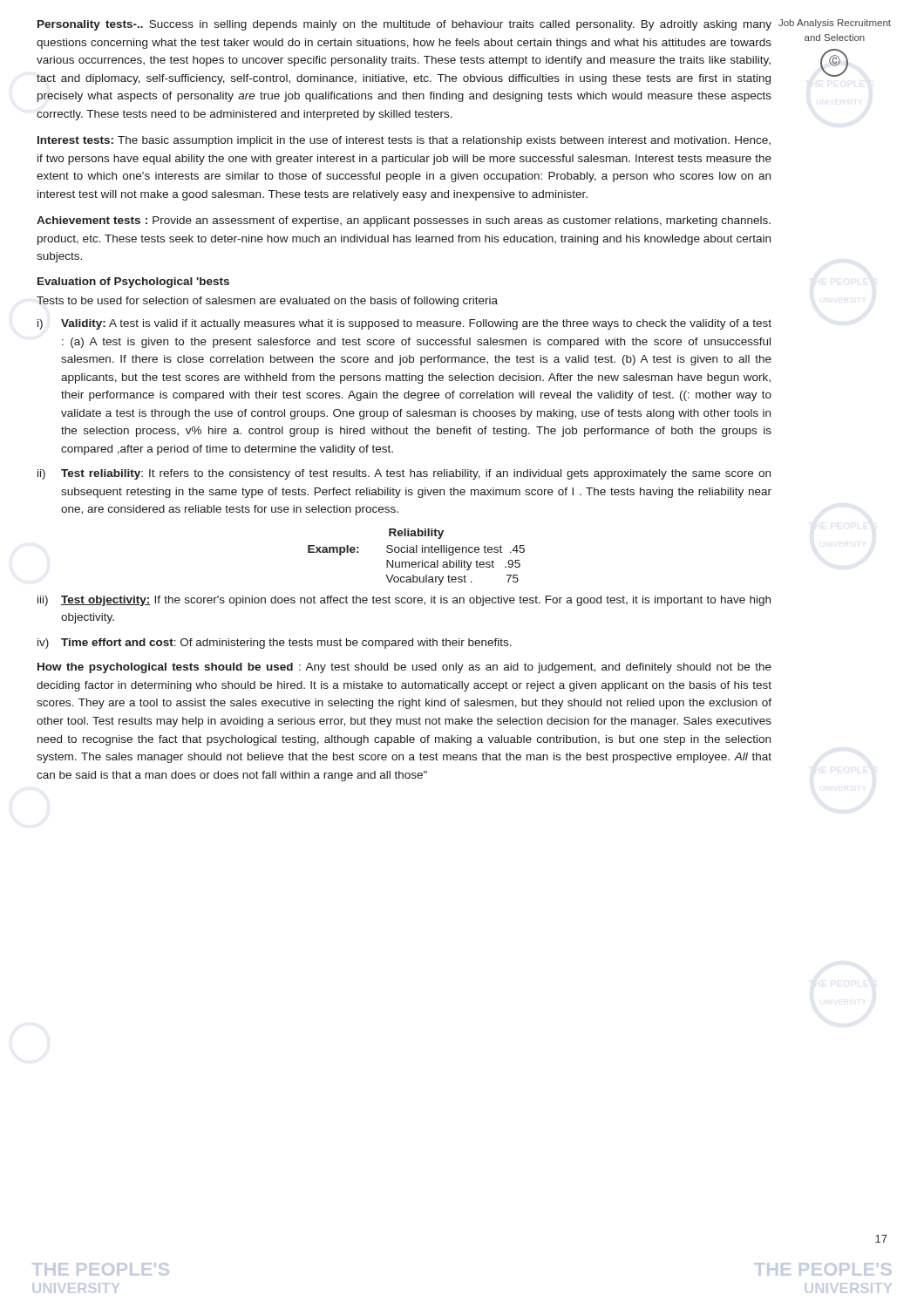Find the table
The width and height of the screenshot is (924, 1308).
point(416,556)
